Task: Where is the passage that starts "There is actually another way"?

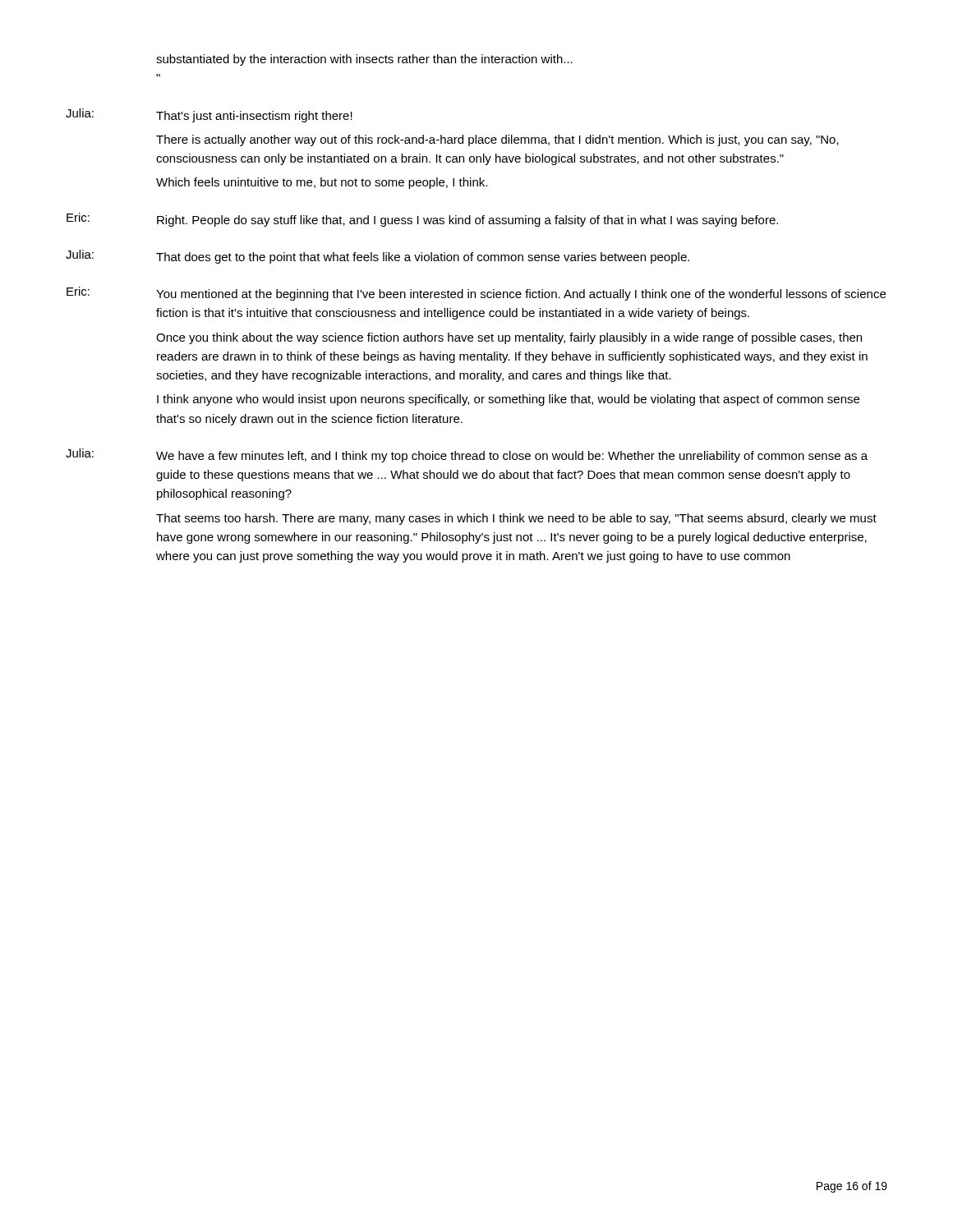Action: (x=522, y=149)
